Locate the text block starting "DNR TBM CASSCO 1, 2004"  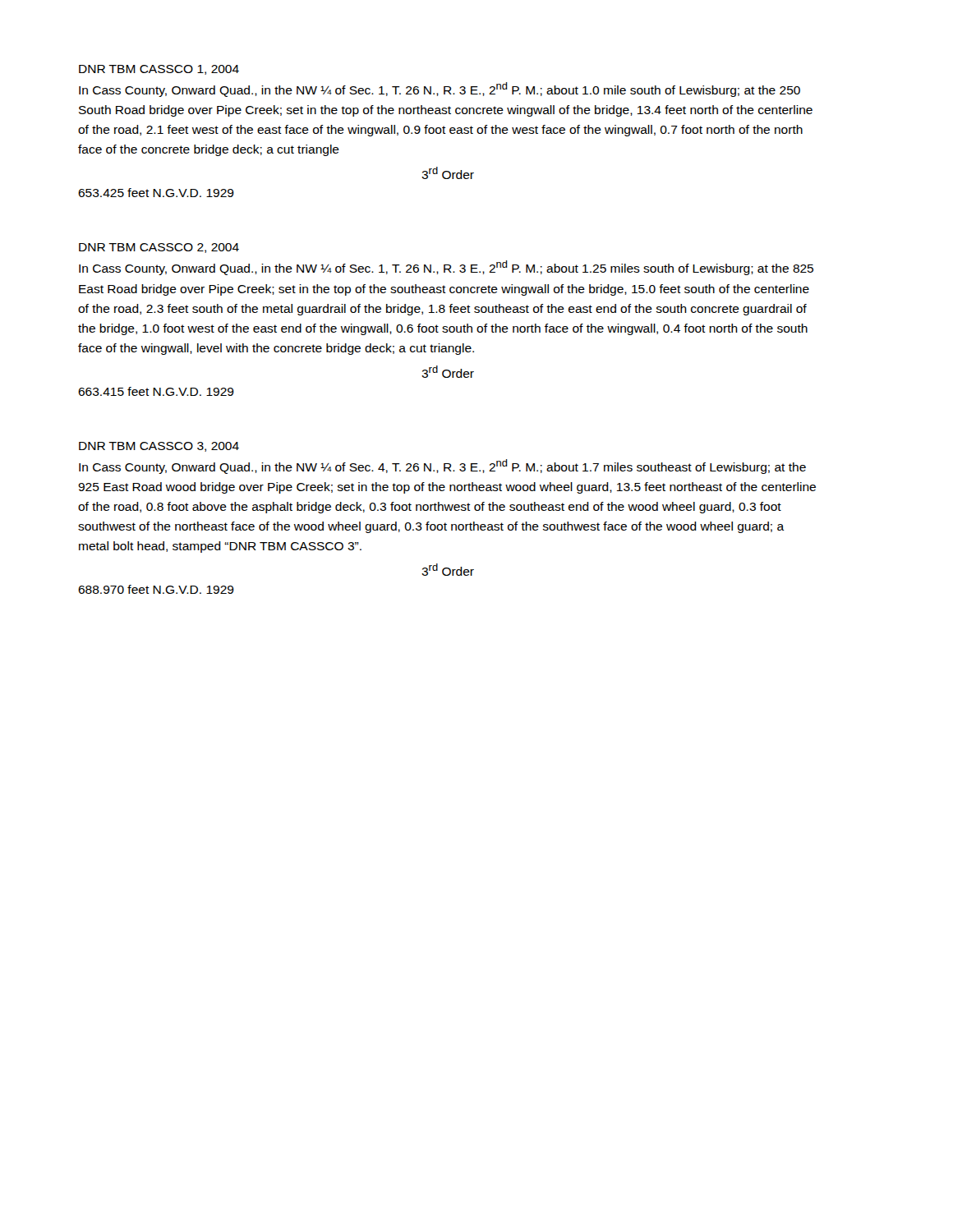(159, 69)
